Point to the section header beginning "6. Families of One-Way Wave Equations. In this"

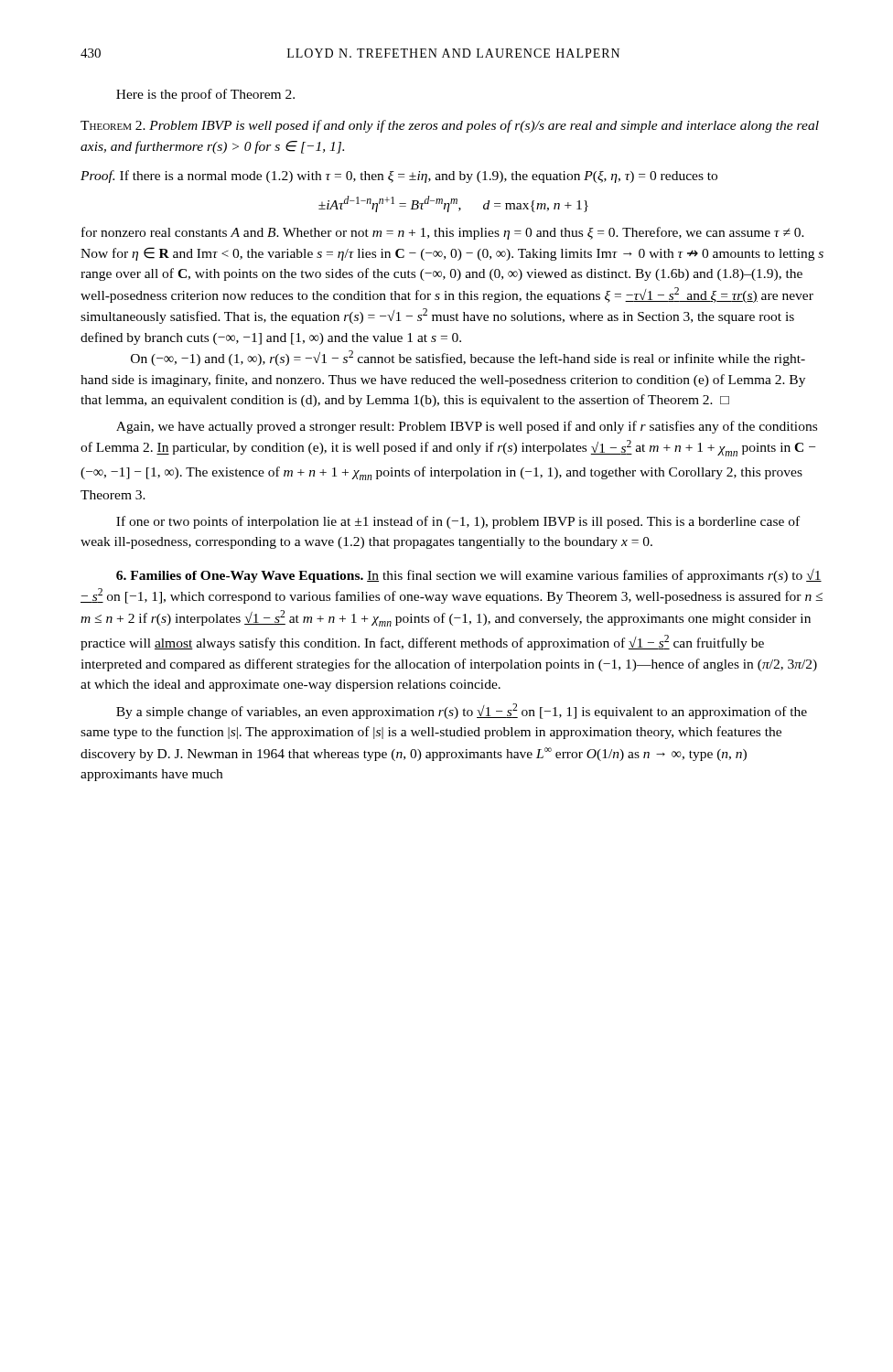point(452,629)
